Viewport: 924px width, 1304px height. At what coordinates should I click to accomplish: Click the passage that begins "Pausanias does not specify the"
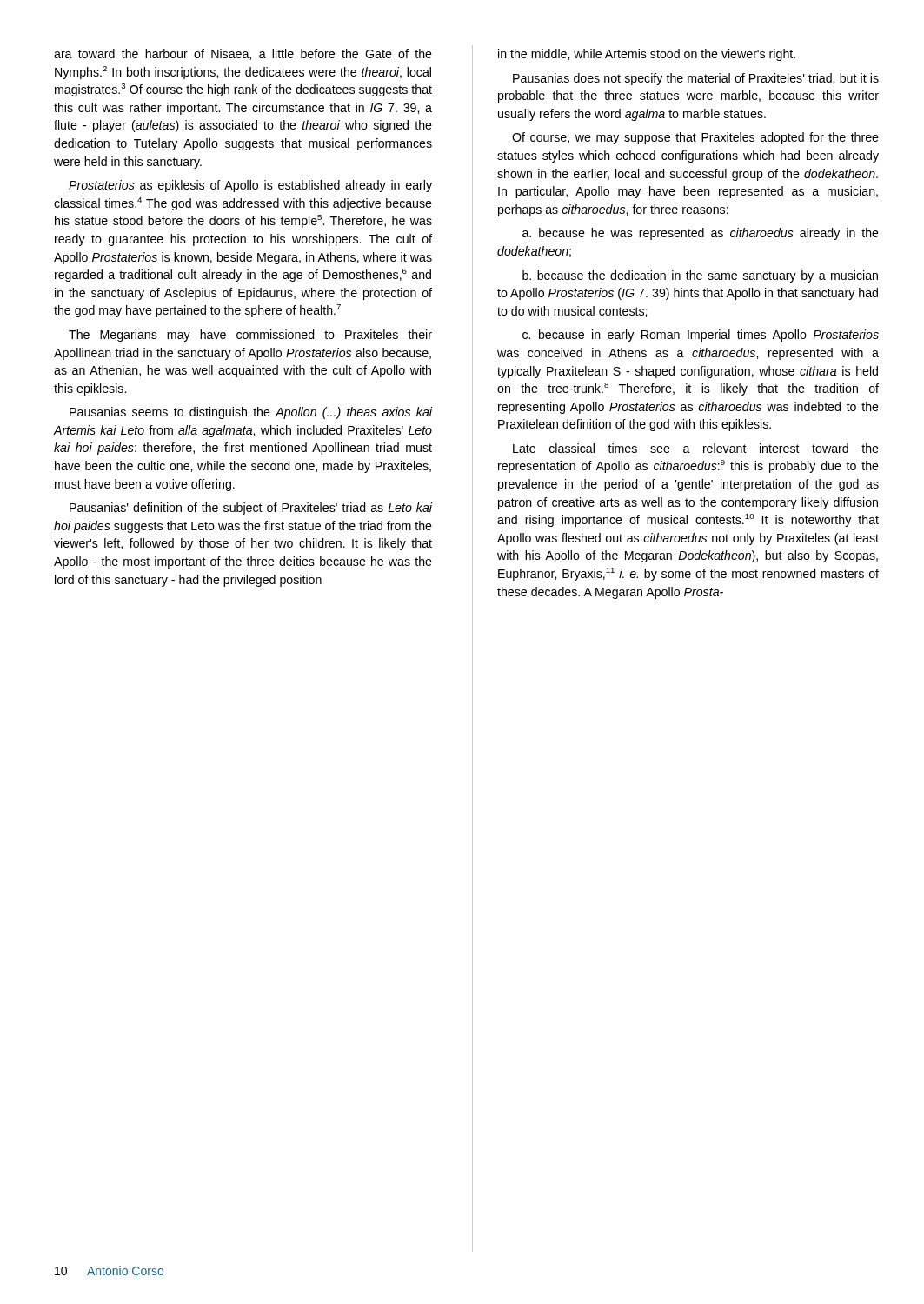point(688,96)
